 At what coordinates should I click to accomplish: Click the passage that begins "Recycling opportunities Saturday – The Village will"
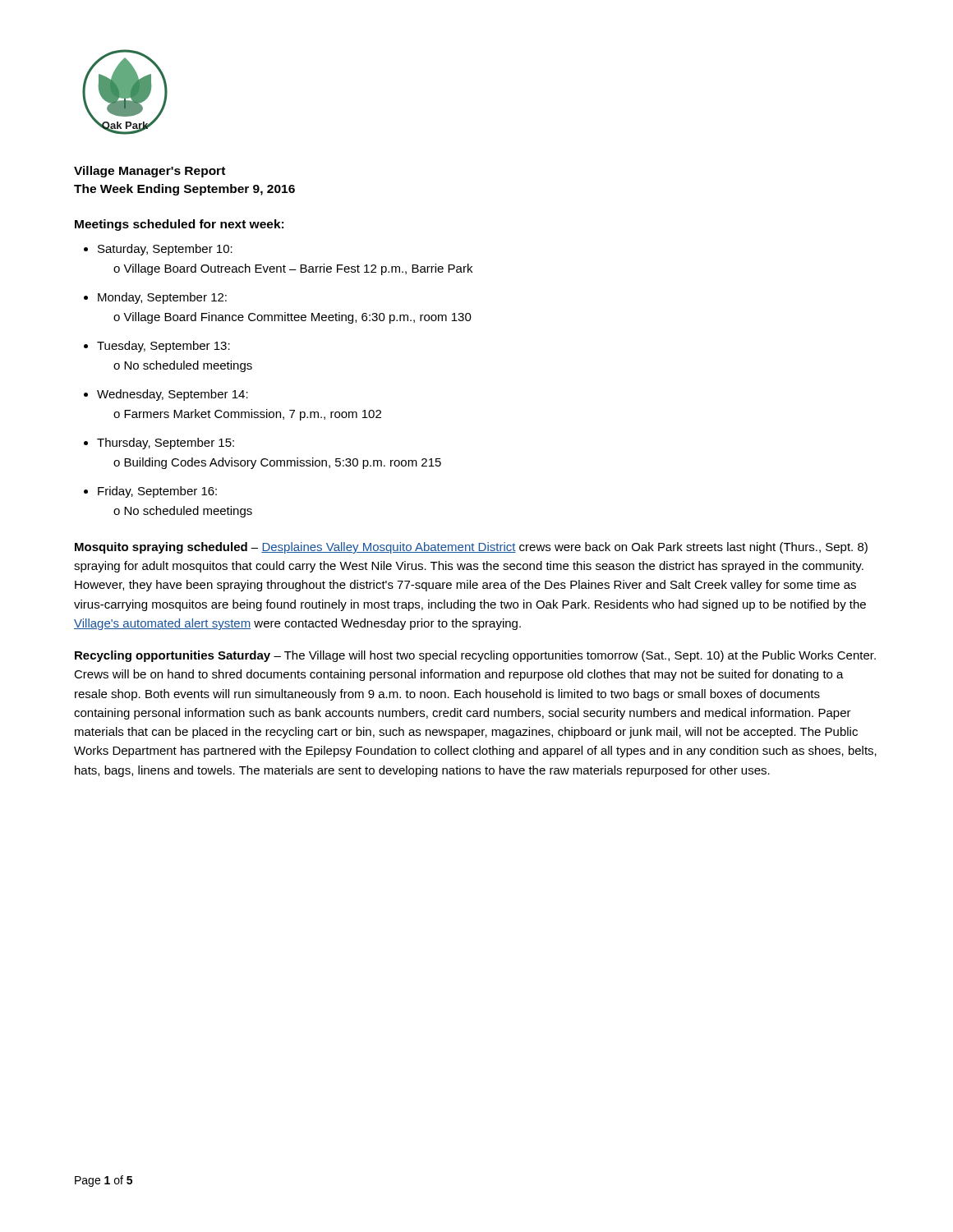(x=476, y=712)
